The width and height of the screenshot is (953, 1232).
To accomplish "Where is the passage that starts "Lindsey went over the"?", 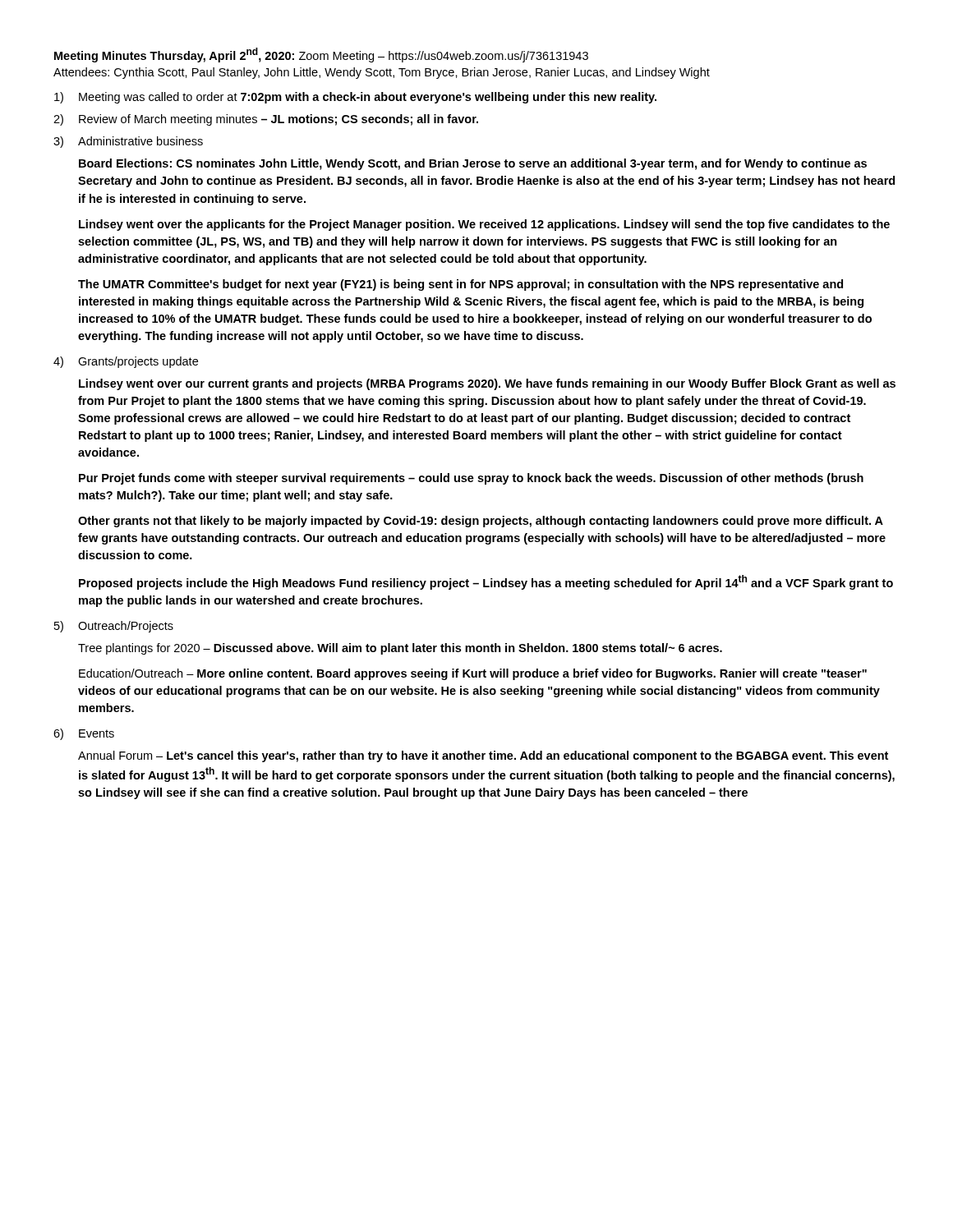I will tap(484, 241).
